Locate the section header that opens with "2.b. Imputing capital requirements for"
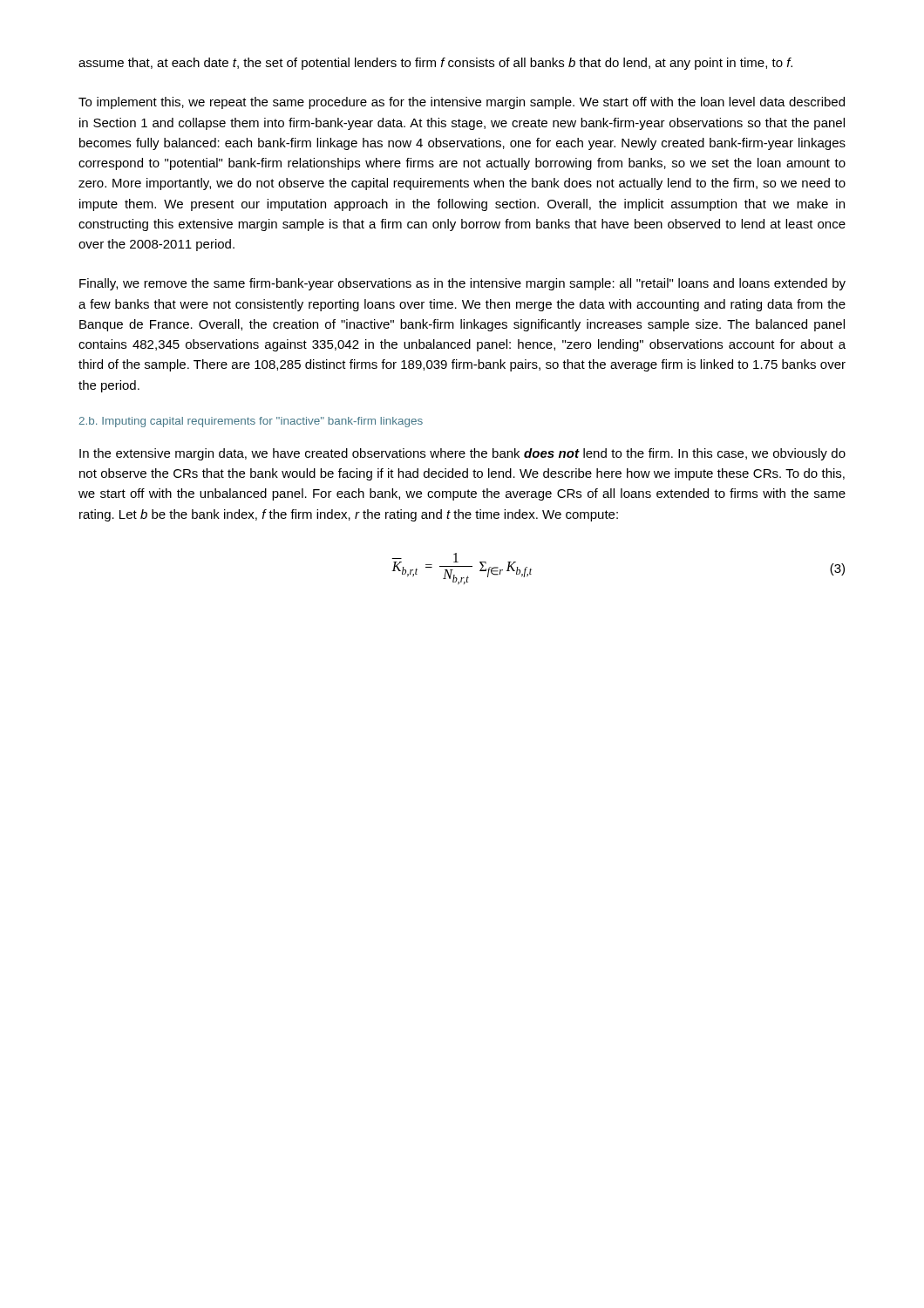This screenshot has height=1308, width=924. tap(251, 421)
